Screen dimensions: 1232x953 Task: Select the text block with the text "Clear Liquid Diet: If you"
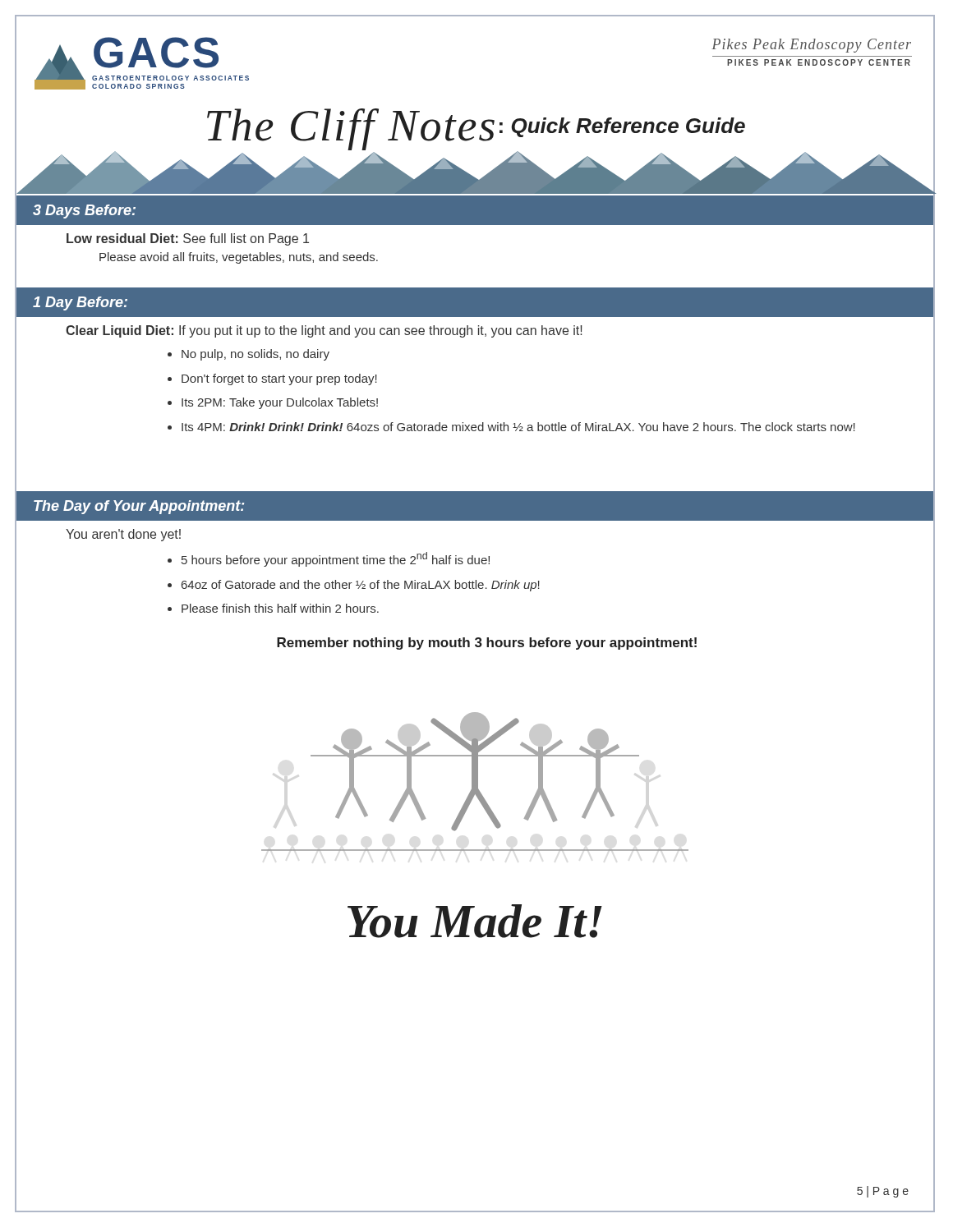(324, 331)
